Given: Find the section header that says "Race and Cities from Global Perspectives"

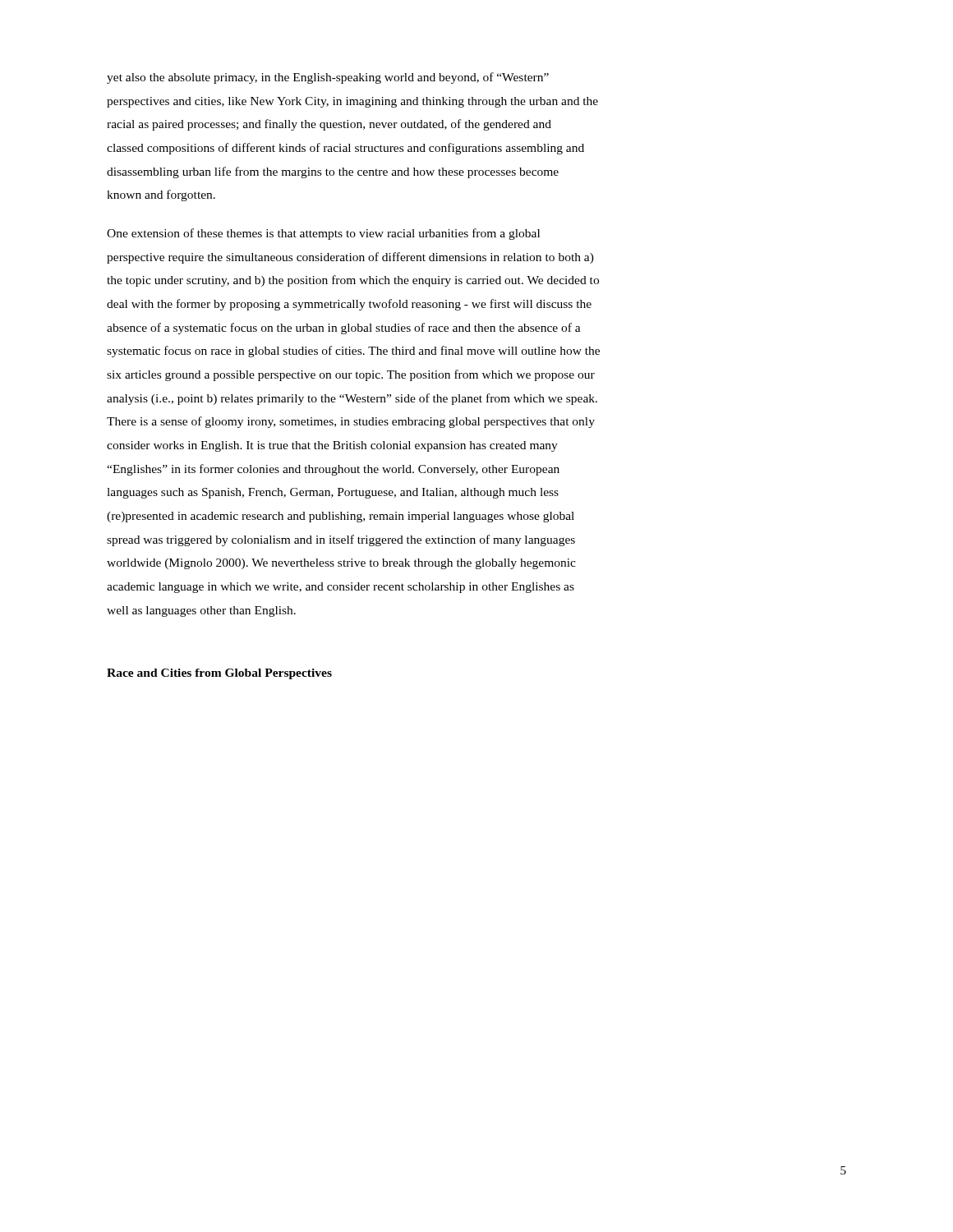Looking at the screenshot, I should [219, 673].
